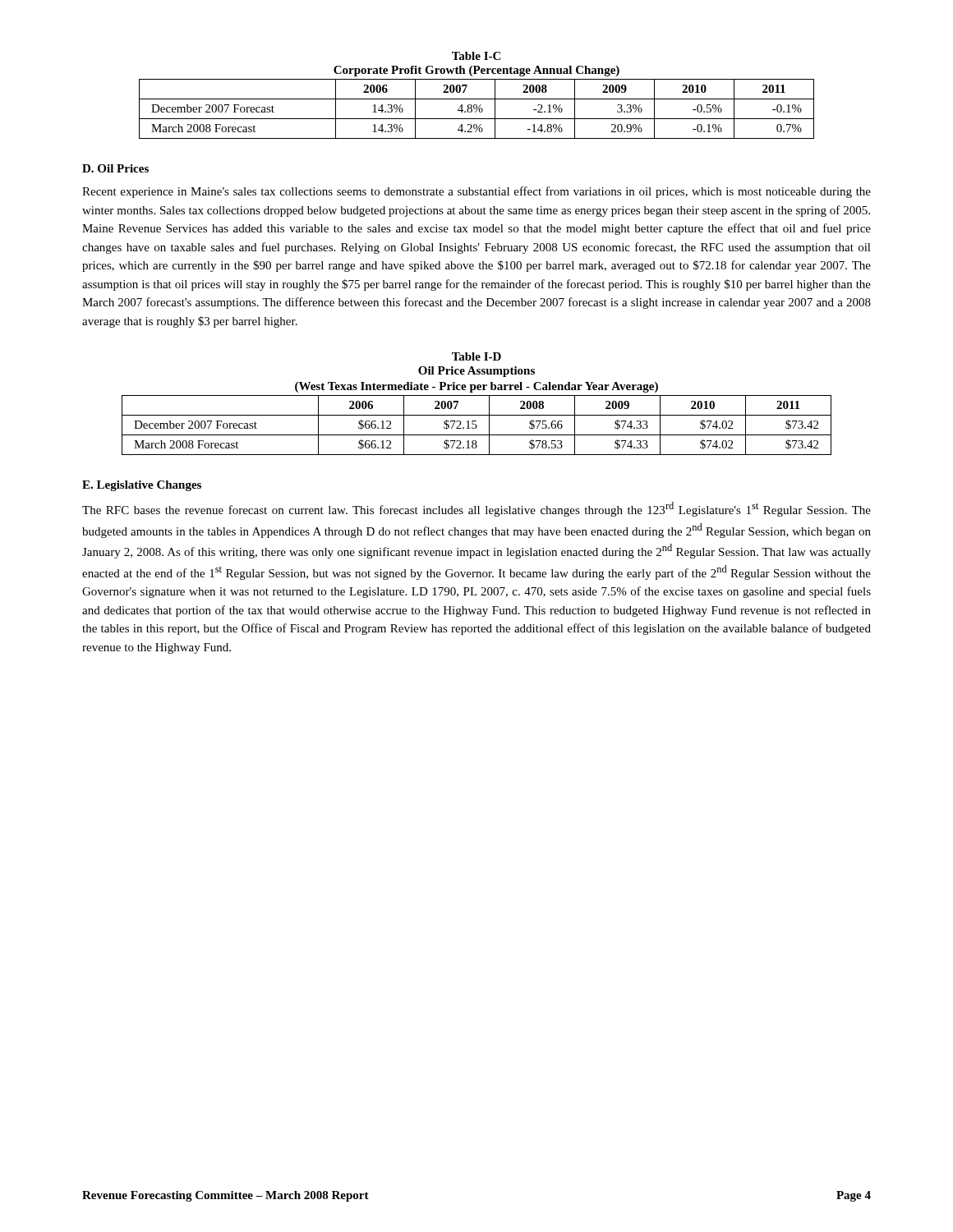Find the block starting "Table I-C"
The width and height of the screenshot is (953, 1232).
[x=476, y=56]
